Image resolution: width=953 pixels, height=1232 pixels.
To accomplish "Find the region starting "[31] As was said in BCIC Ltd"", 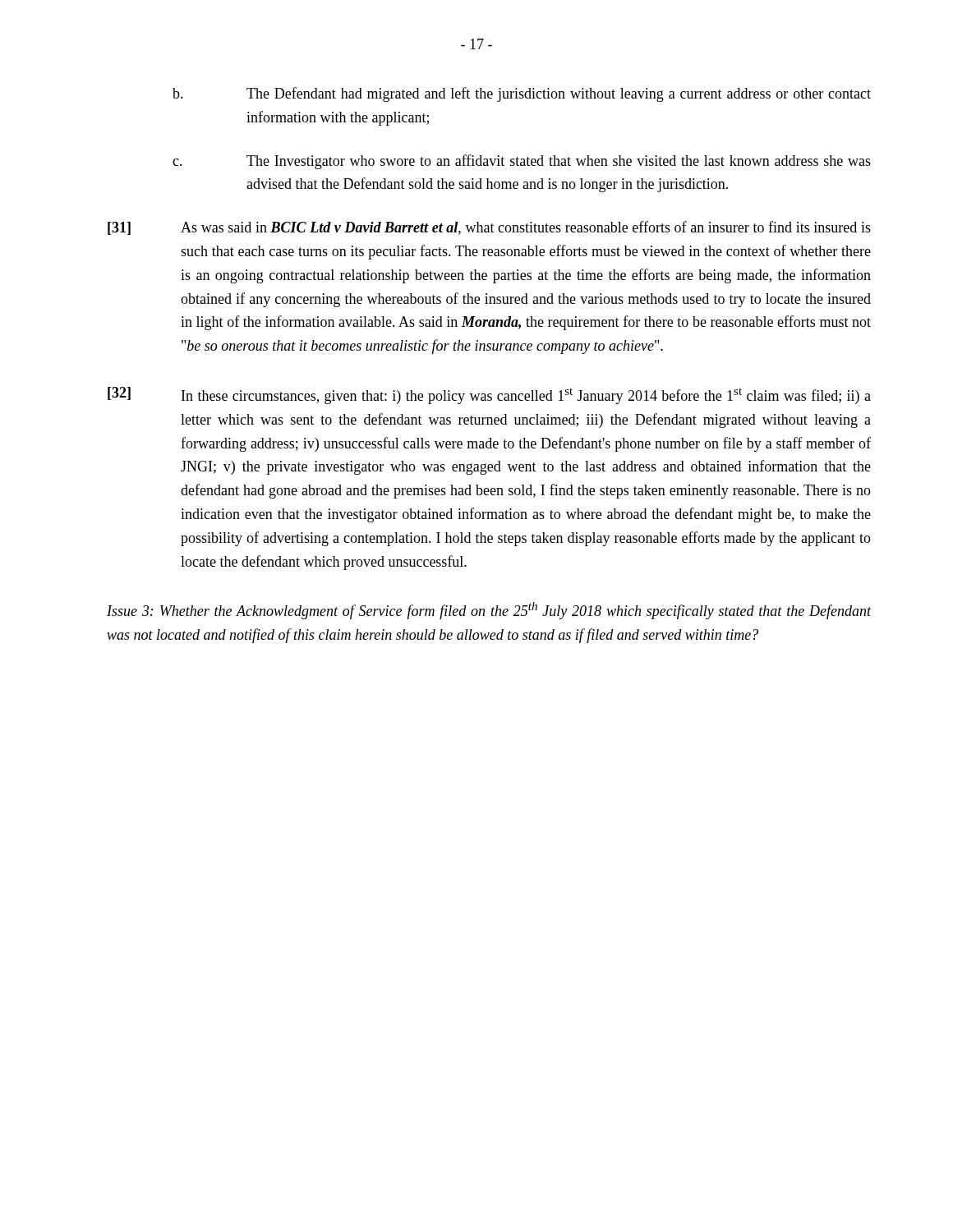I will (489, 287).
